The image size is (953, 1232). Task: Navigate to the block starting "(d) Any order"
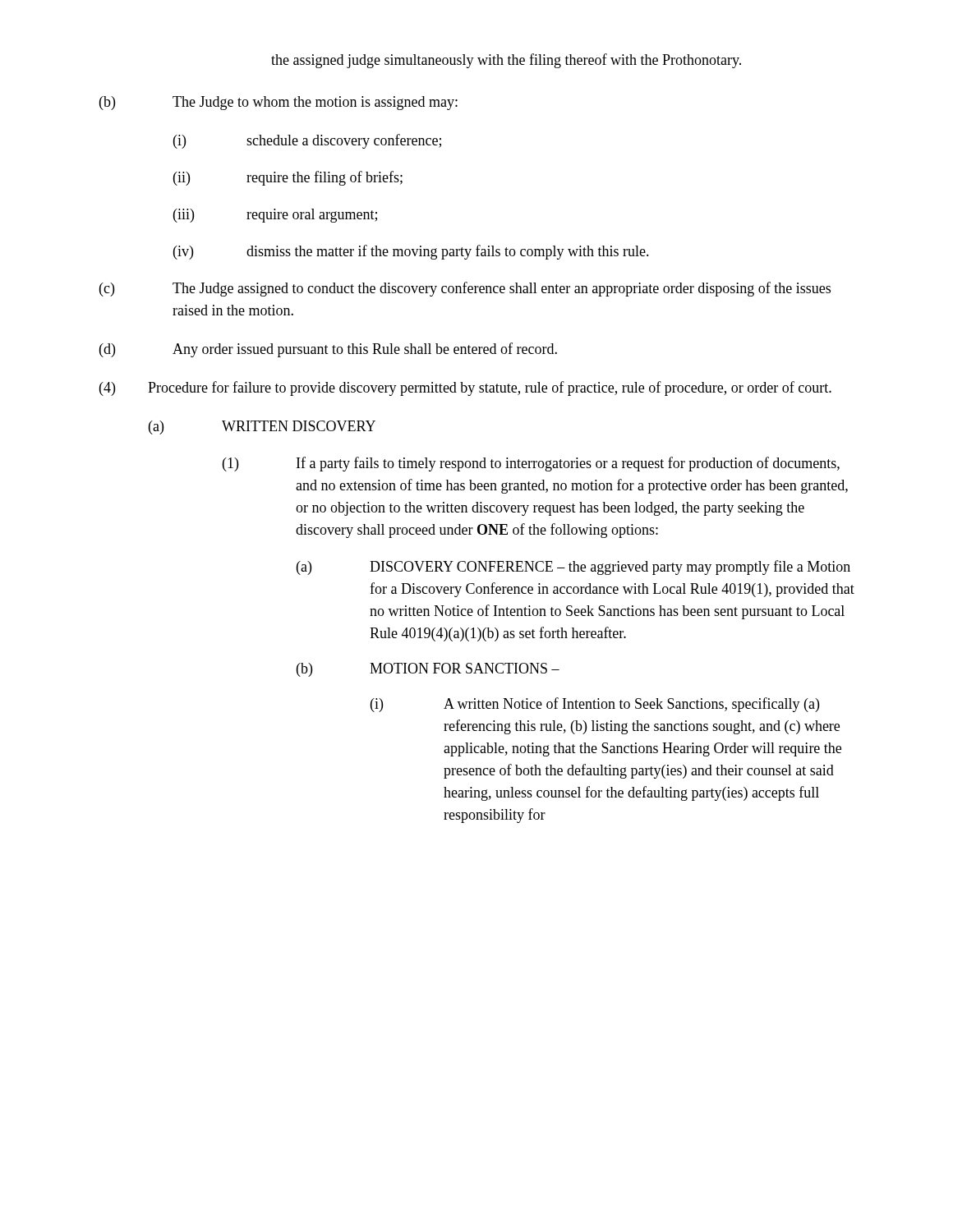click(476, 350)
